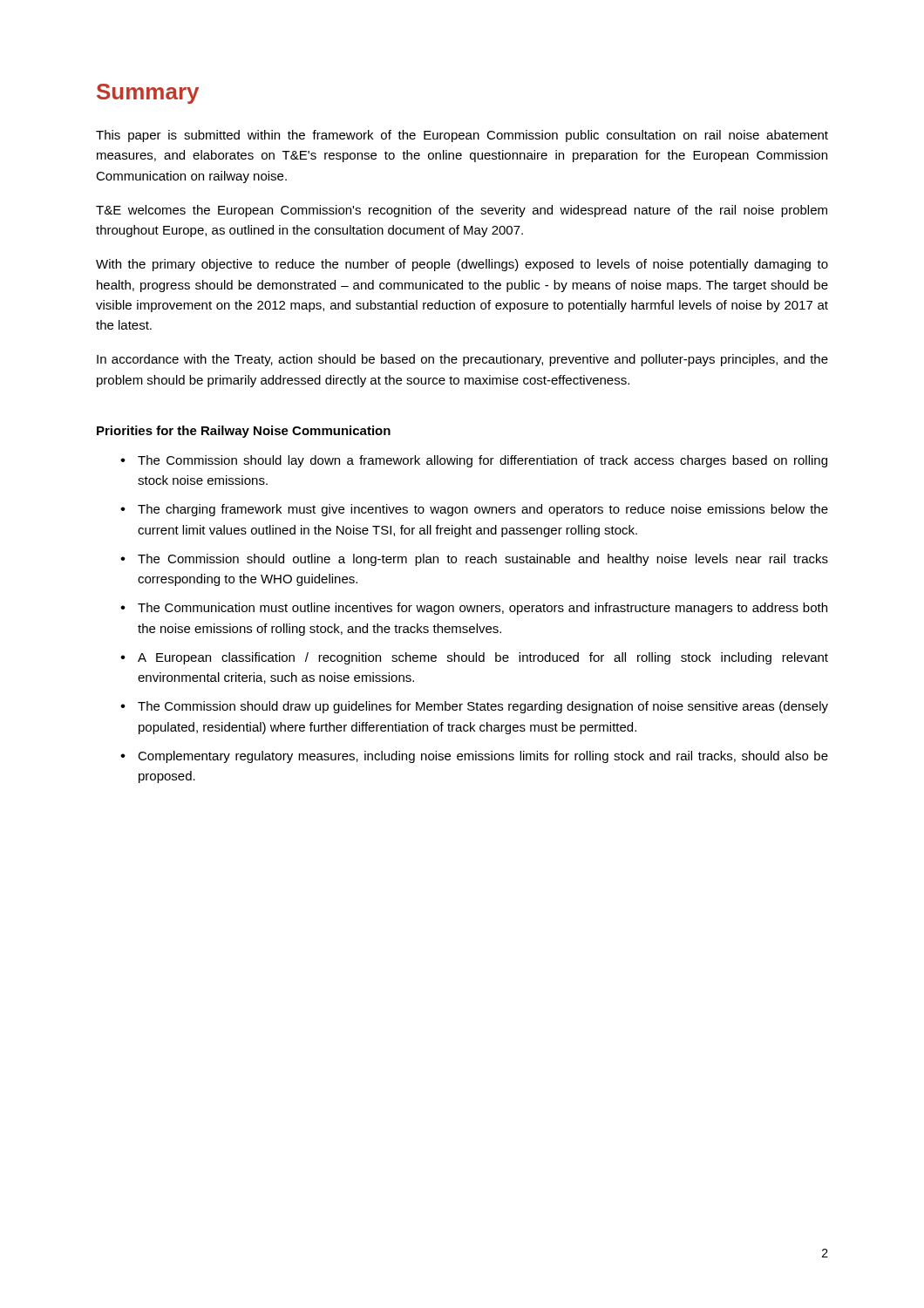
Task: Select the list item that says "The Commission should lay"
Action: 474,470
